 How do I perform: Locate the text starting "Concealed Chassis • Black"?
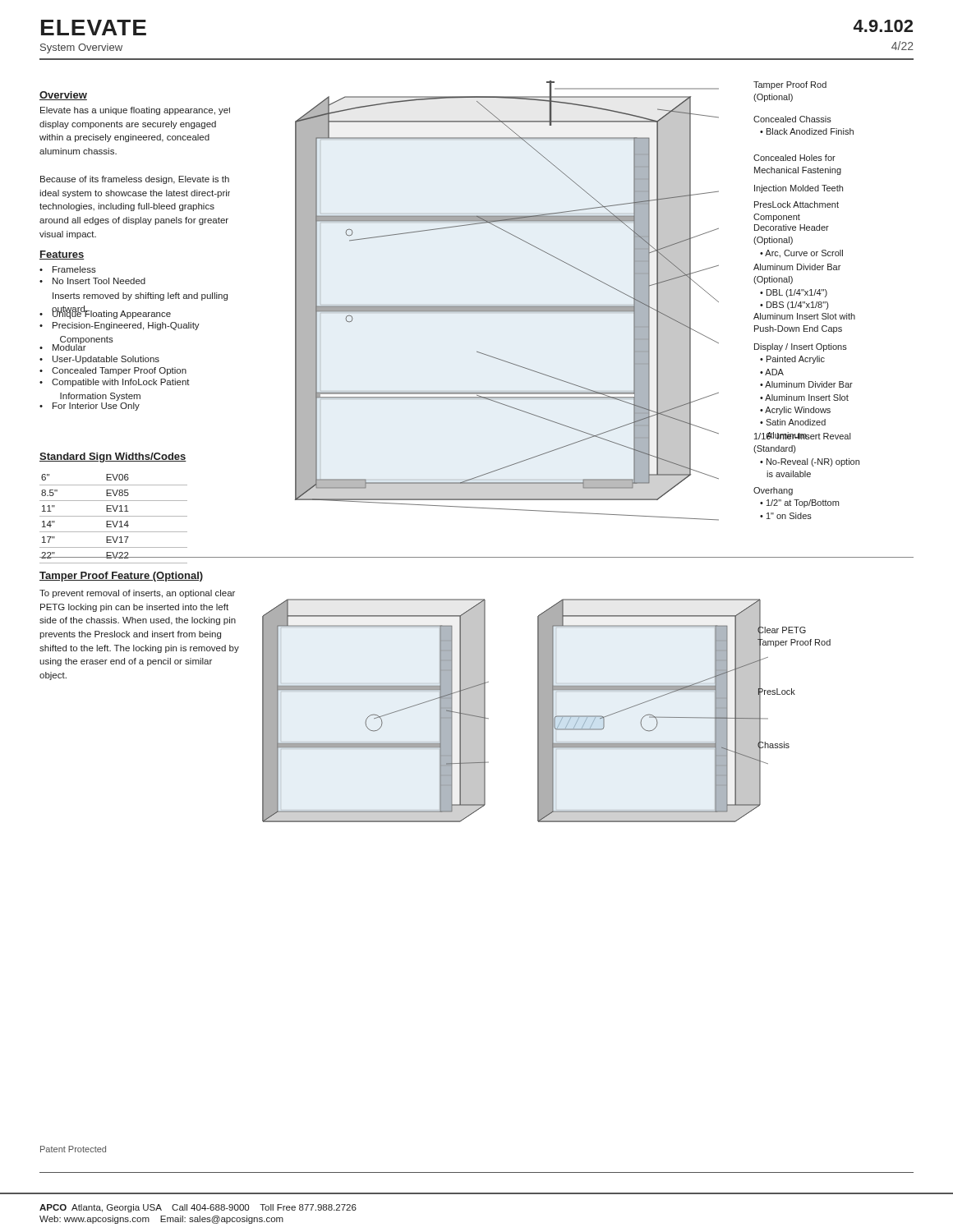804,125
